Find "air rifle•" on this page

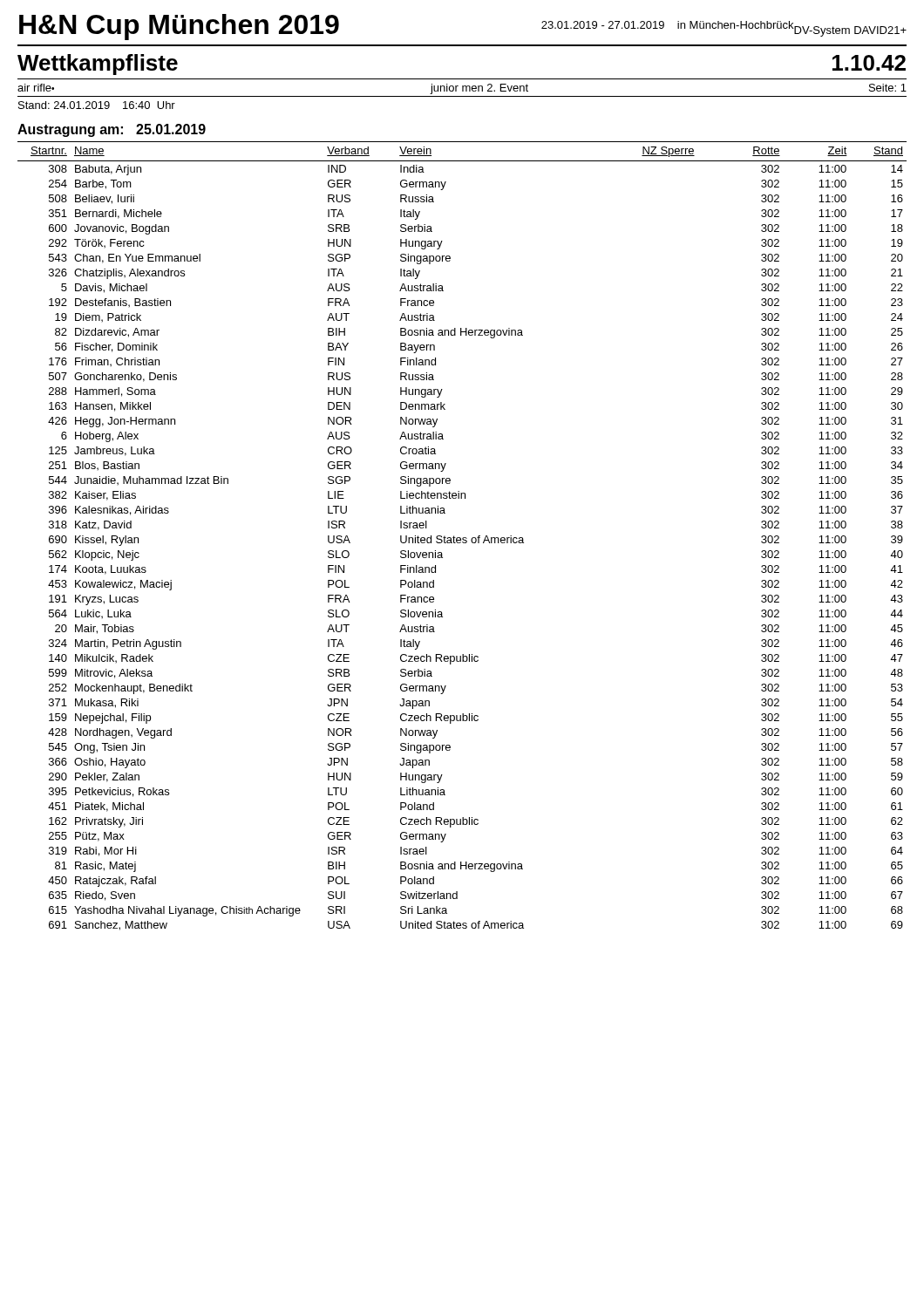pyautogui.click(x=36, y=88)
